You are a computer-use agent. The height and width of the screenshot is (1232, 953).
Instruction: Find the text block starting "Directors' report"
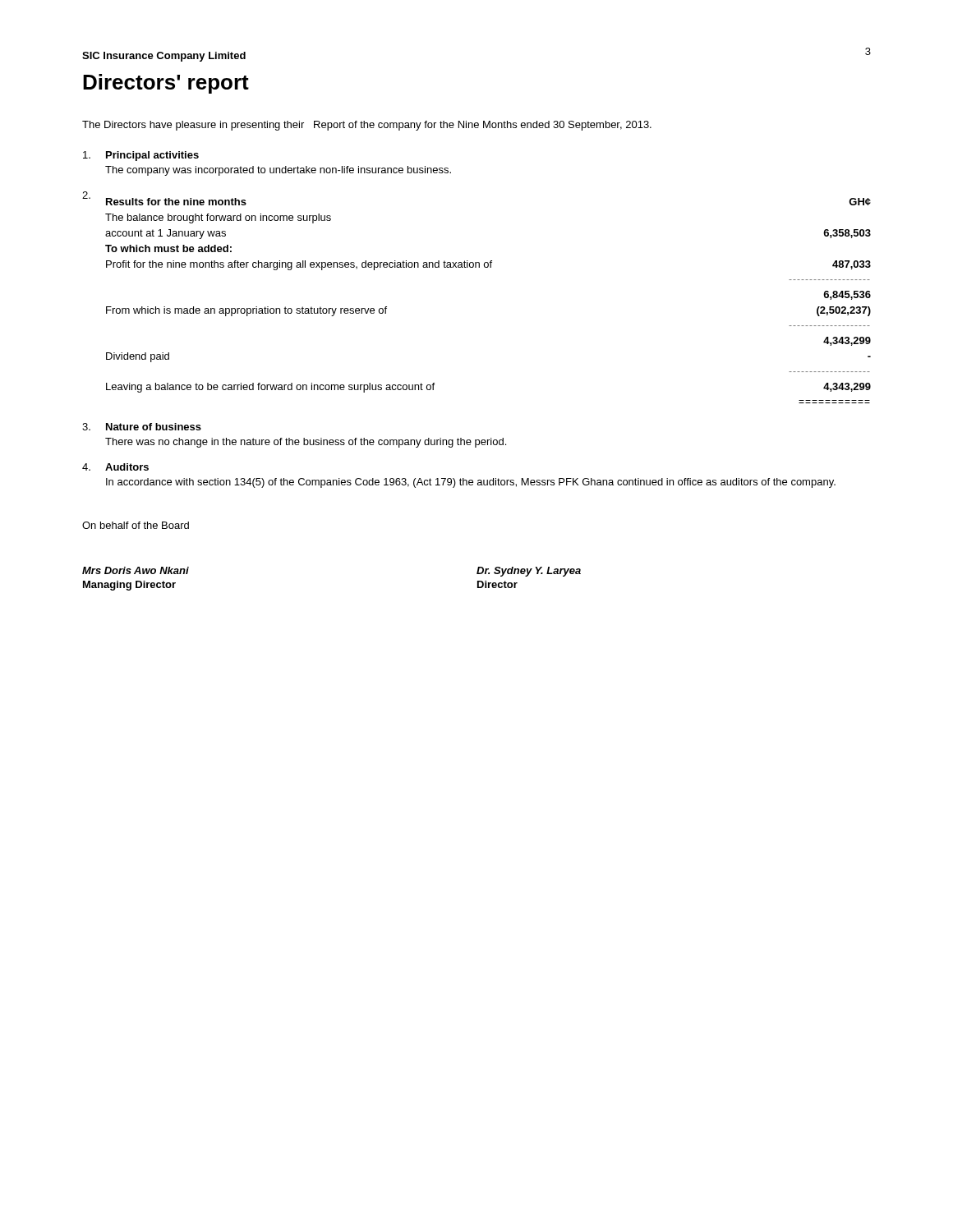pos(165,82)
